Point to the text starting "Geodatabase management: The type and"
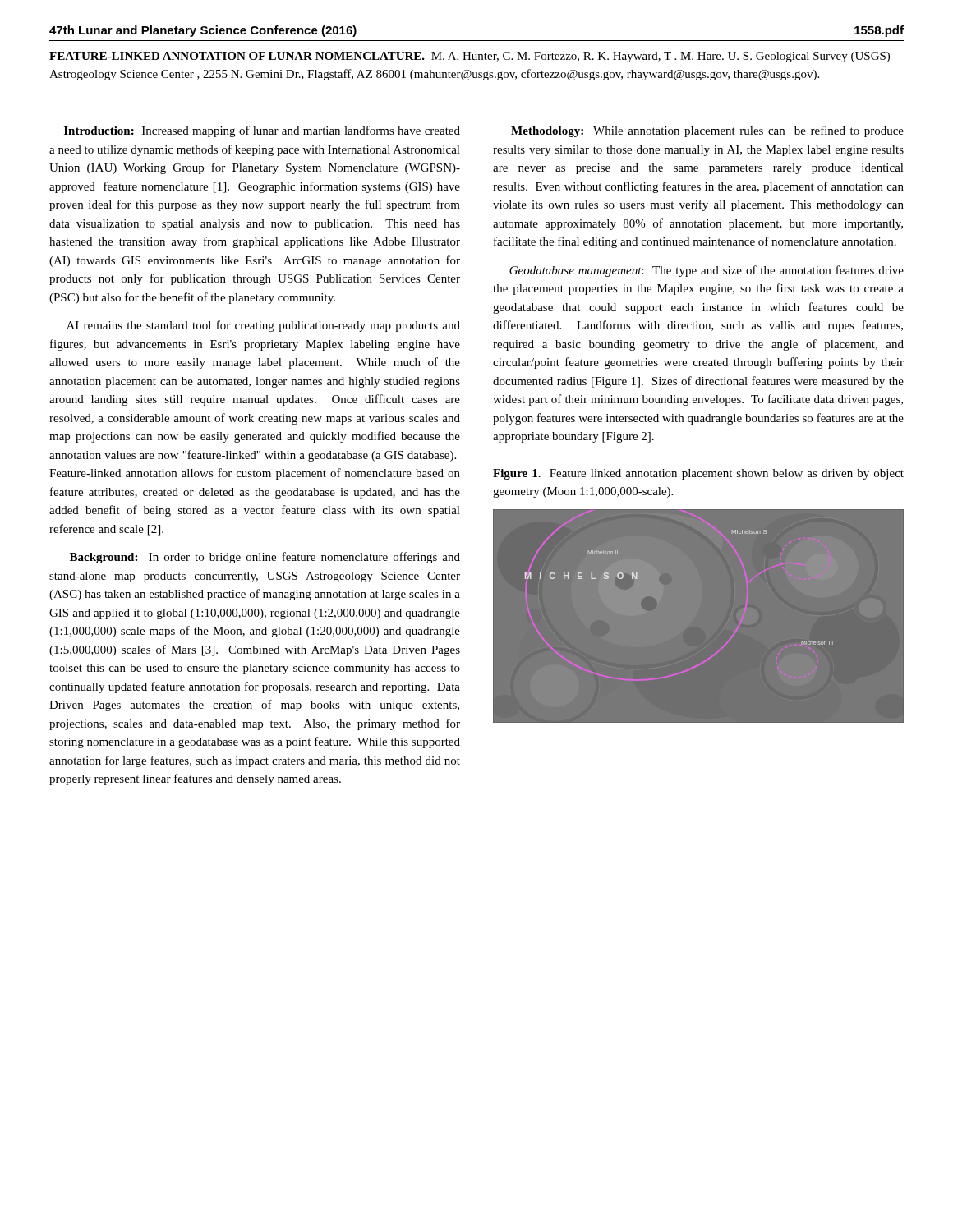Viewport: 953px width, 1232px height. tap(698, 353)
